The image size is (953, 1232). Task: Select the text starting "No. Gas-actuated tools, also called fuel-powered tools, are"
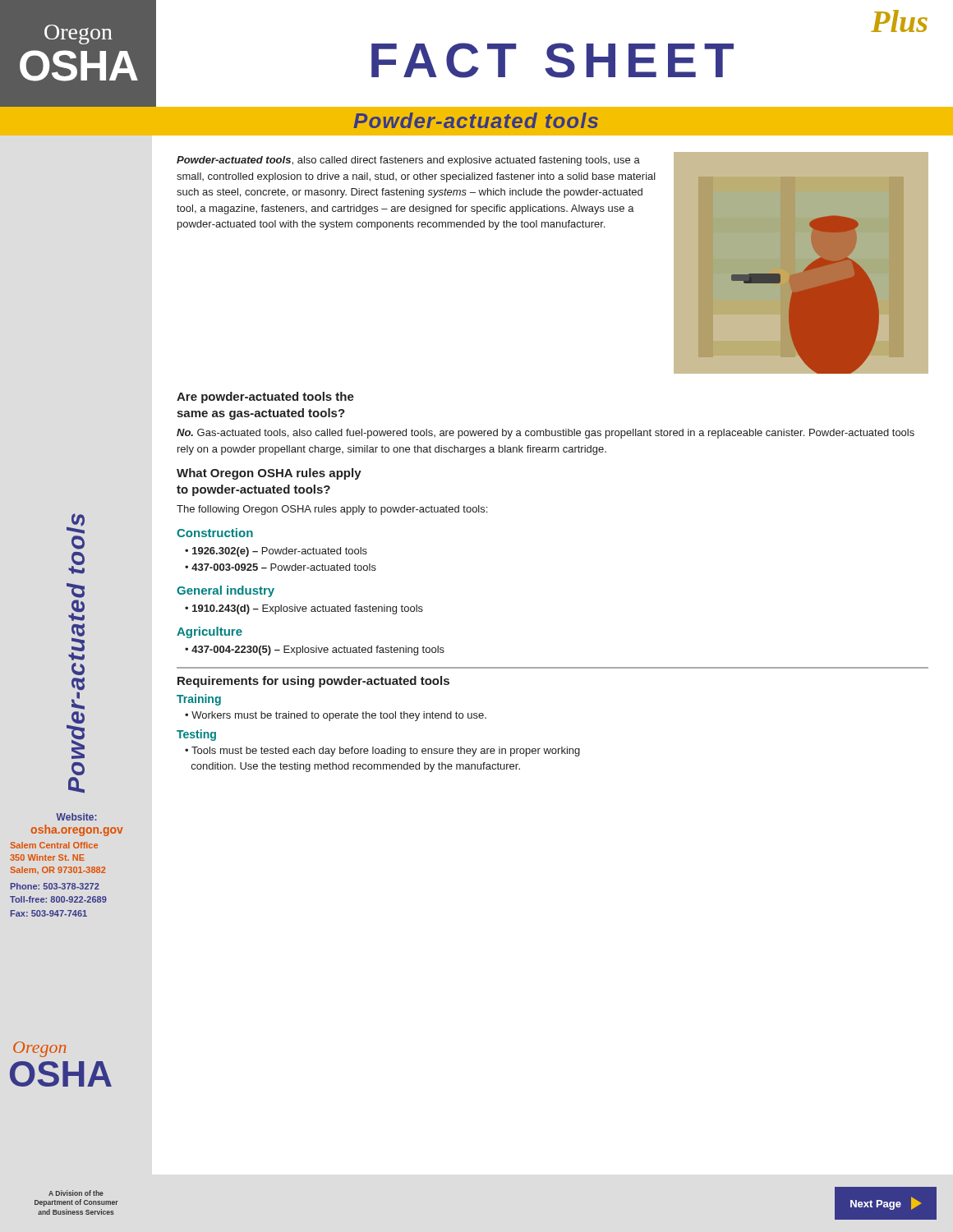pos(546,440)
